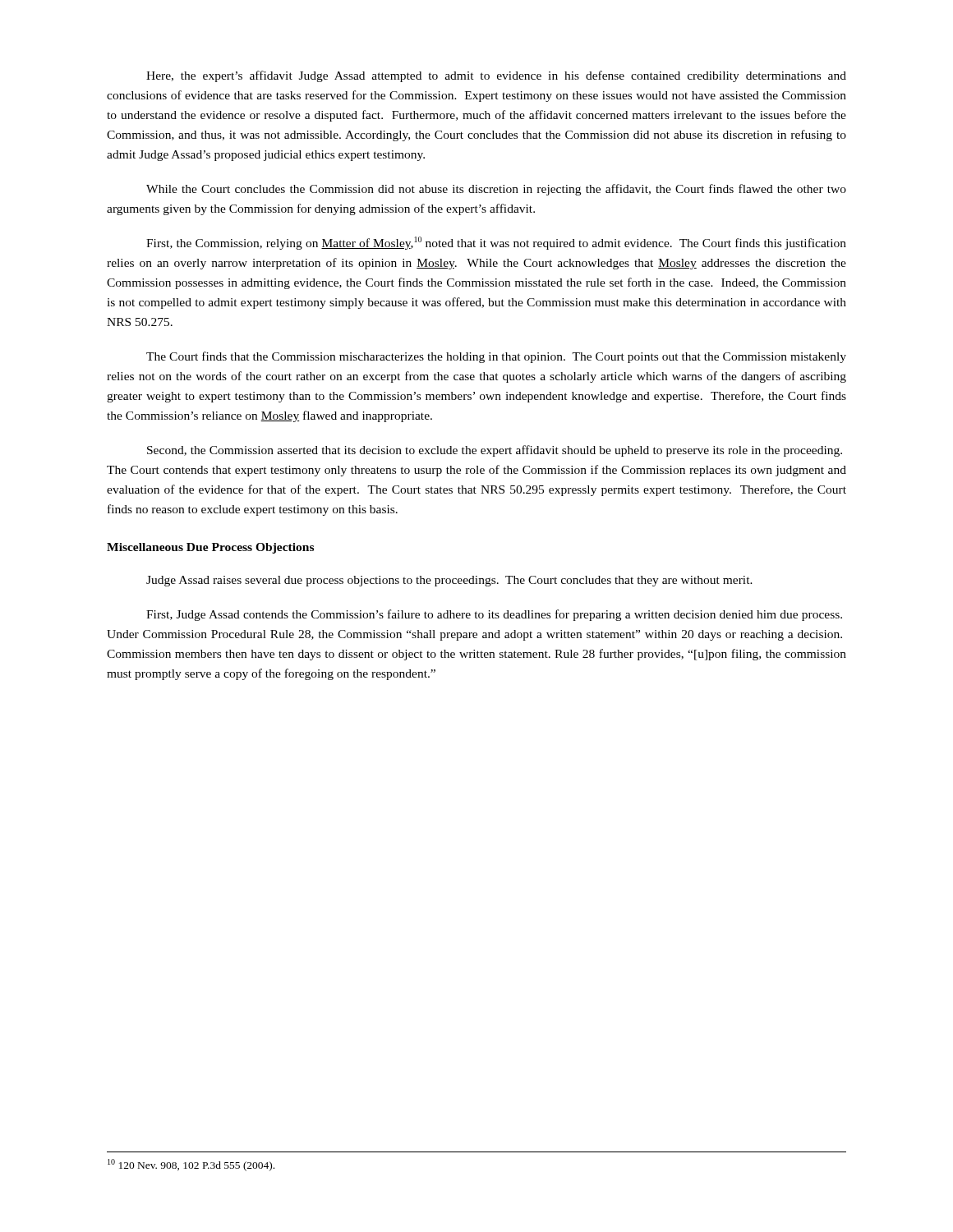Point to the text starting "Second, the Commission asserted that its"
The width and height of the screenshot is (953, 1232).
pos(476,480)
